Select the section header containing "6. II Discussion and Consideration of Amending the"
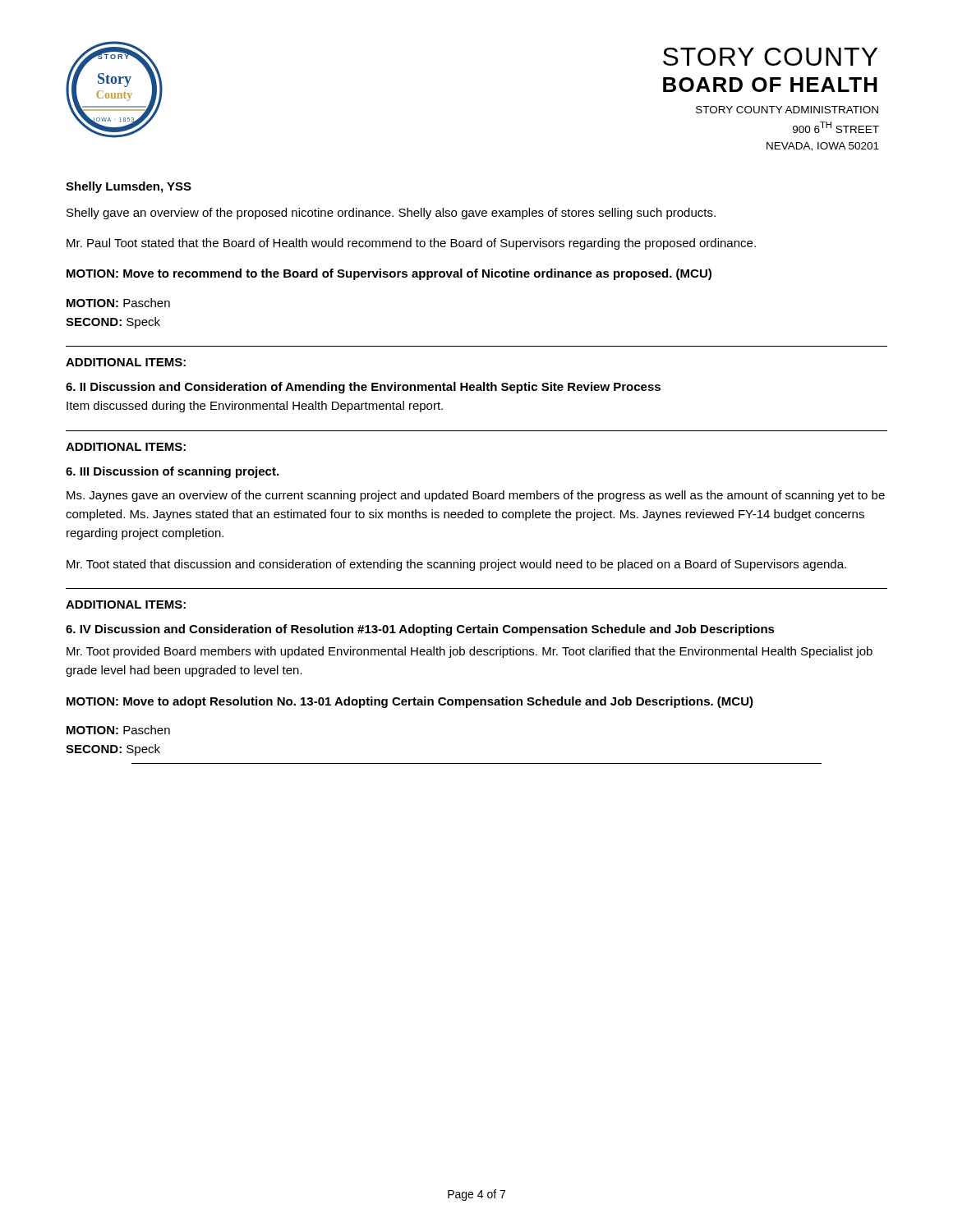The height and width of the screenshot is (1232, 953). pos(363,396)
